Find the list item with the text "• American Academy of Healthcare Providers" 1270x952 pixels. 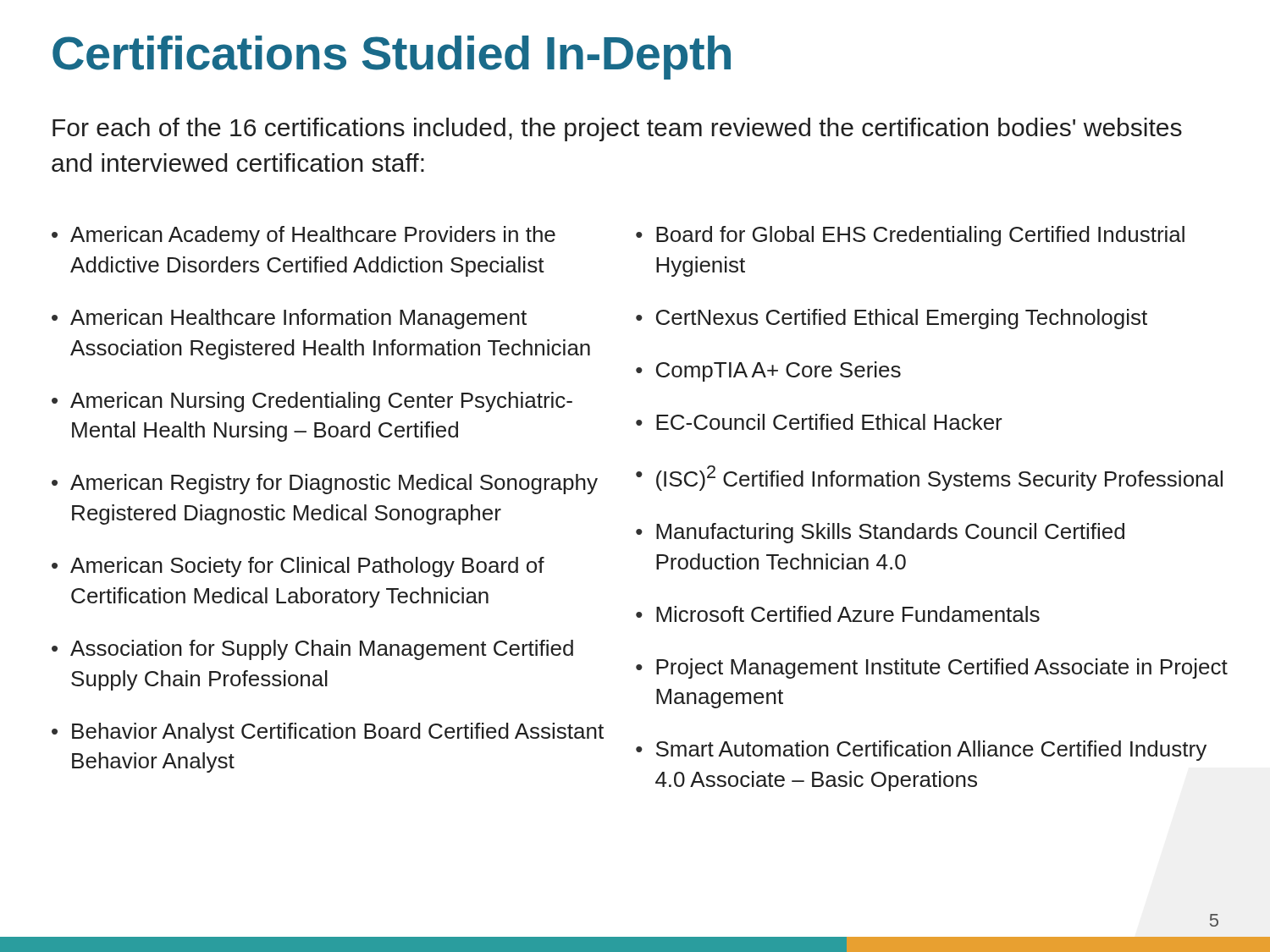335,250
